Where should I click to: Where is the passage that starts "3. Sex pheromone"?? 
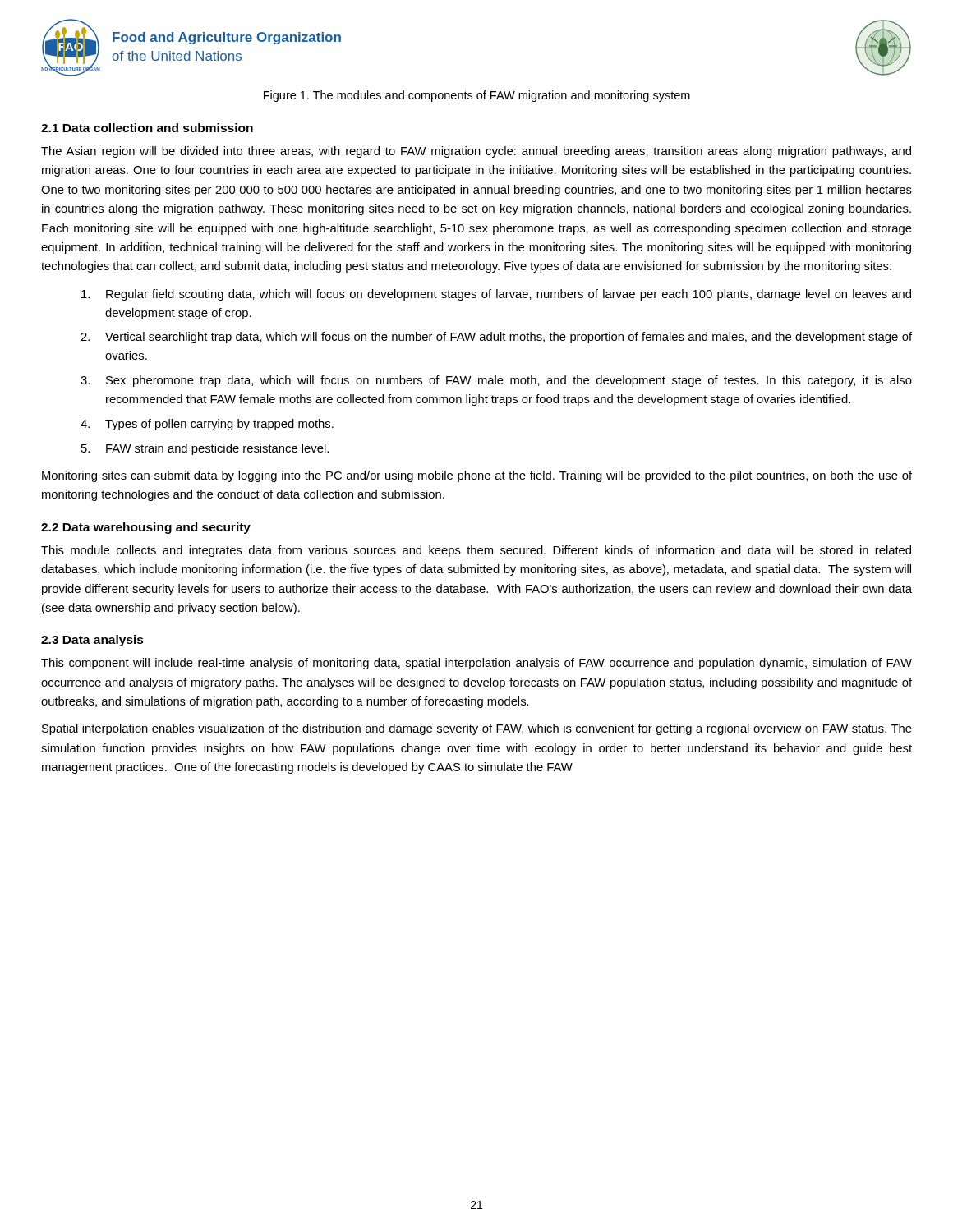point(496,390)
